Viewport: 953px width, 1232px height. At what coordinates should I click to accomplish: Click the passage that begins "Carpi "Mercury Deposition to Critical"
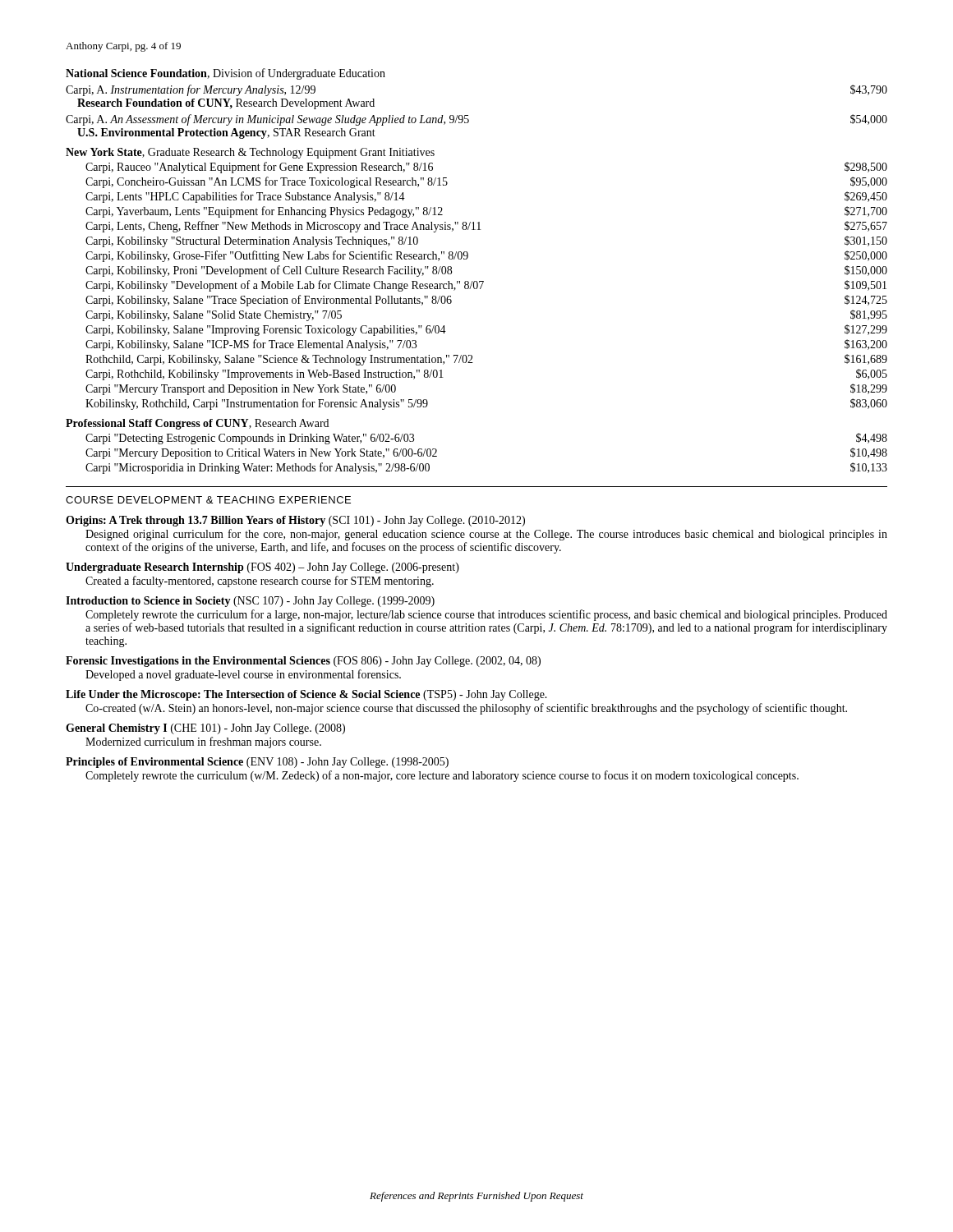259,453
